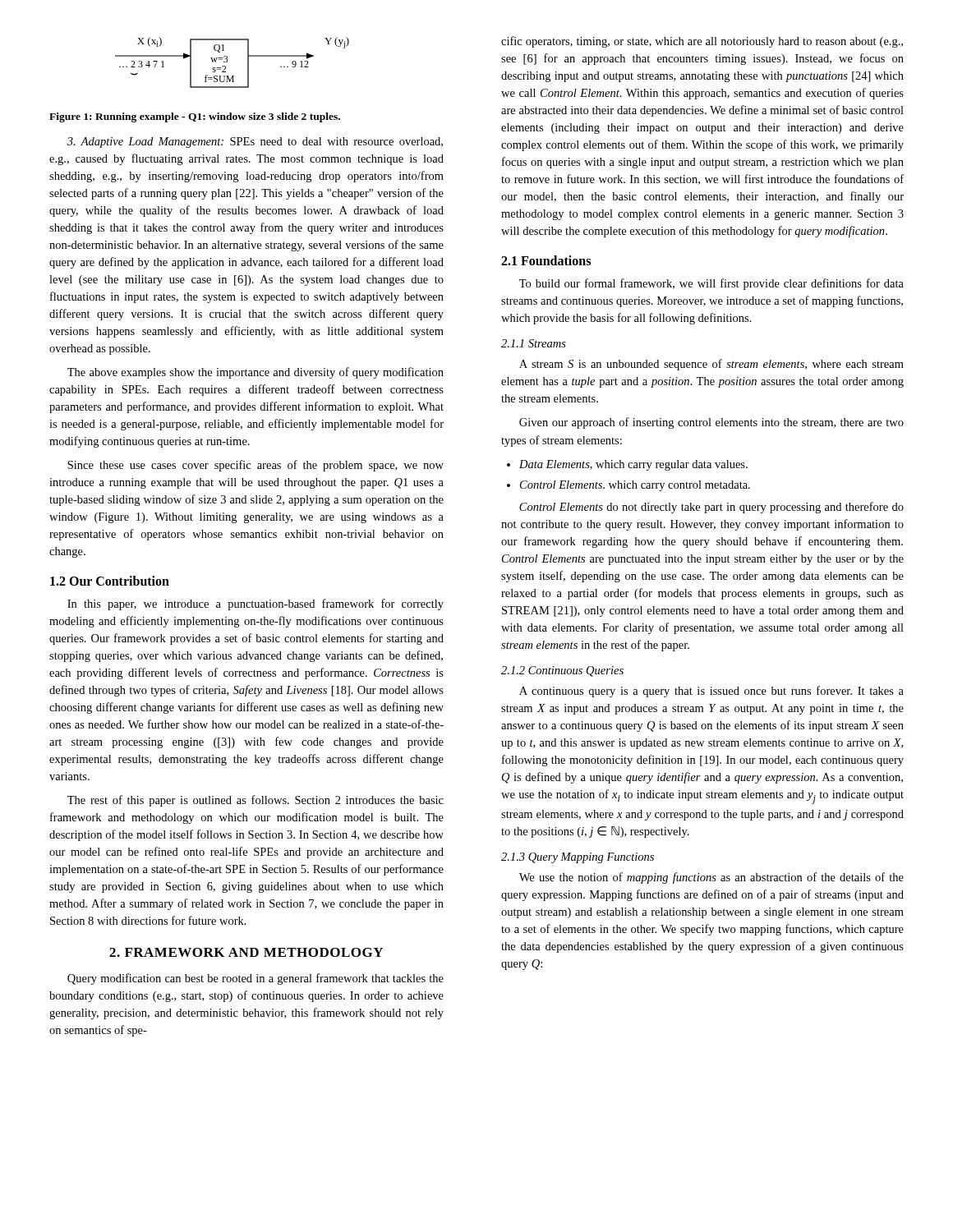
Task: Find the block starting "Figure 1: Running"
Action: click(x=195, y=116)
